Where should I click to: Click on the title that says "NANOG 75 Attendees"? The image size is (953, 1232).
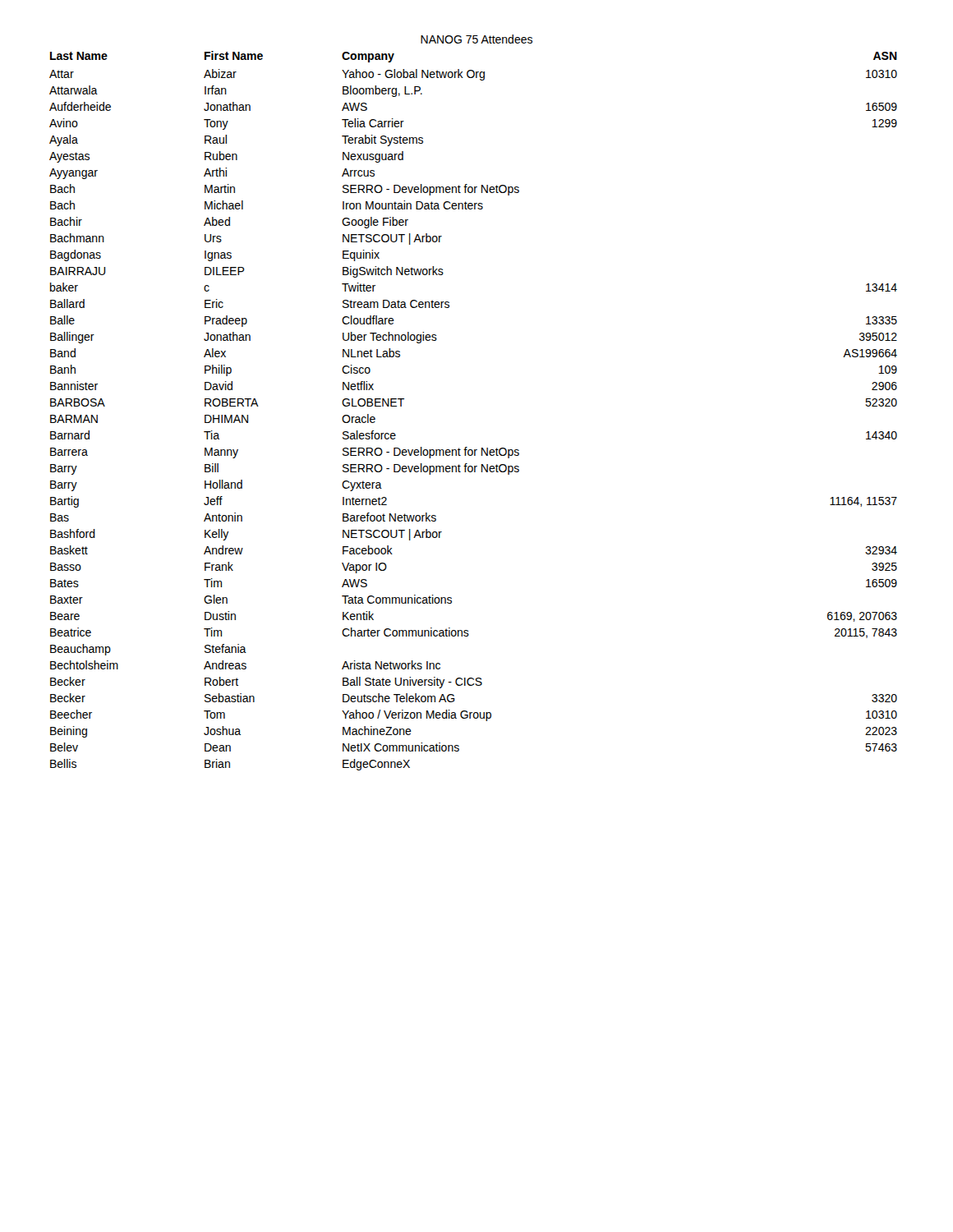(476, 39)
